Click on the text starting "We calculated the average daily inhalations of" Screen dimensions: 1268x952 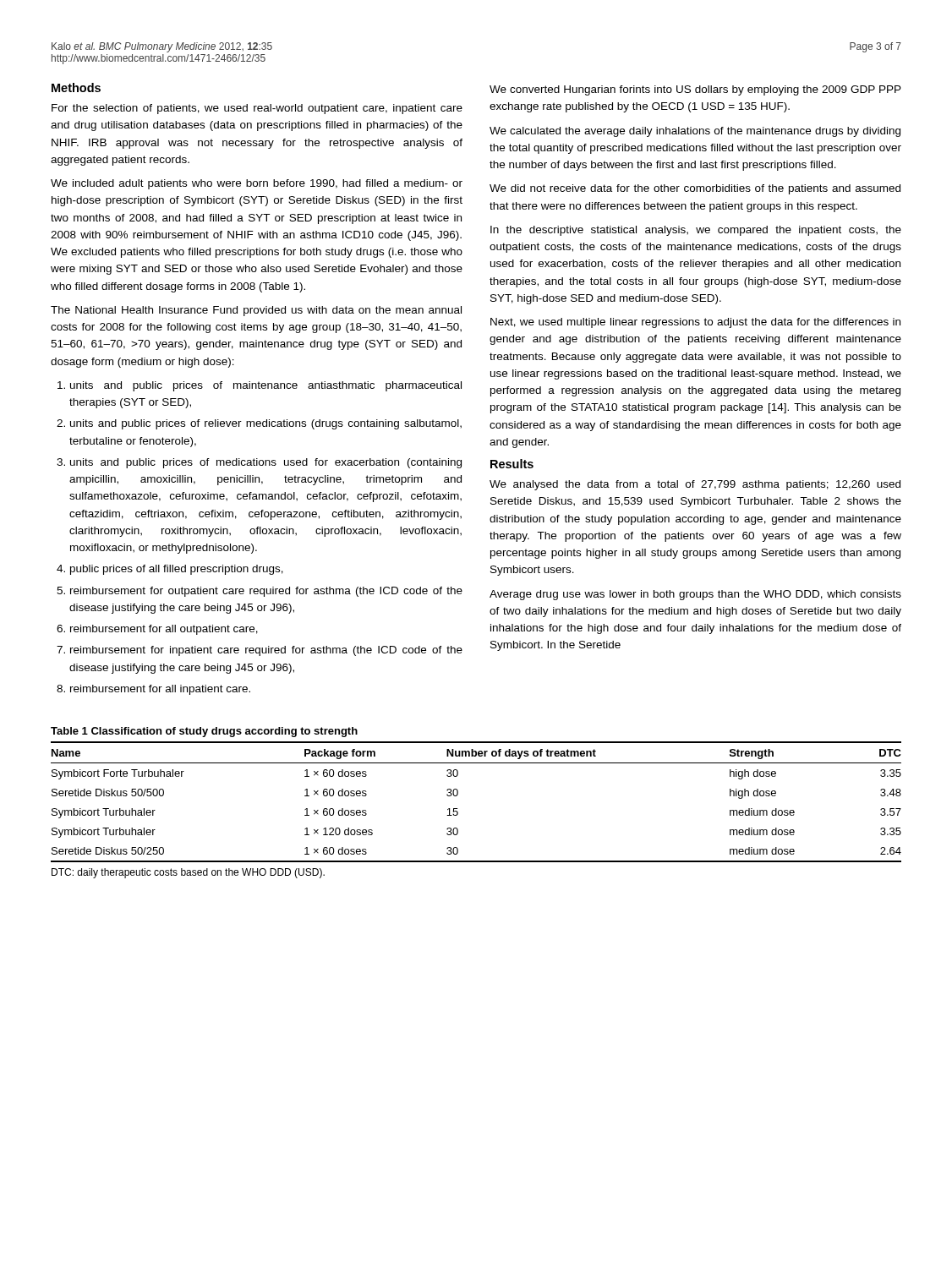click(695, 148)
